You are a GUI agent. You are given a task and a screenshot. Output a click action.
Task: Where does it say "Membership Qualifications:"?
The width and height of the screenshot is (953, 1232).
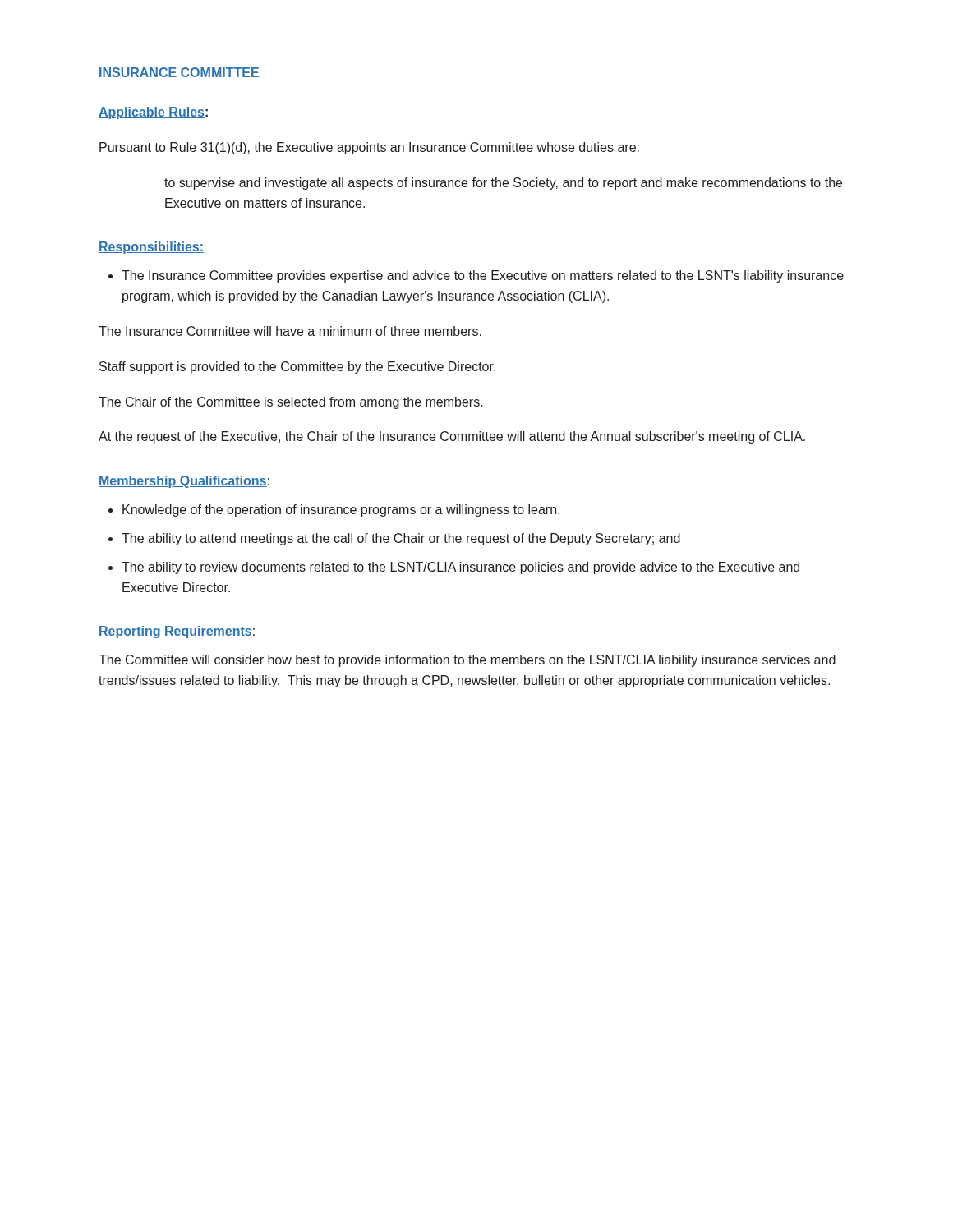[184, 481]
